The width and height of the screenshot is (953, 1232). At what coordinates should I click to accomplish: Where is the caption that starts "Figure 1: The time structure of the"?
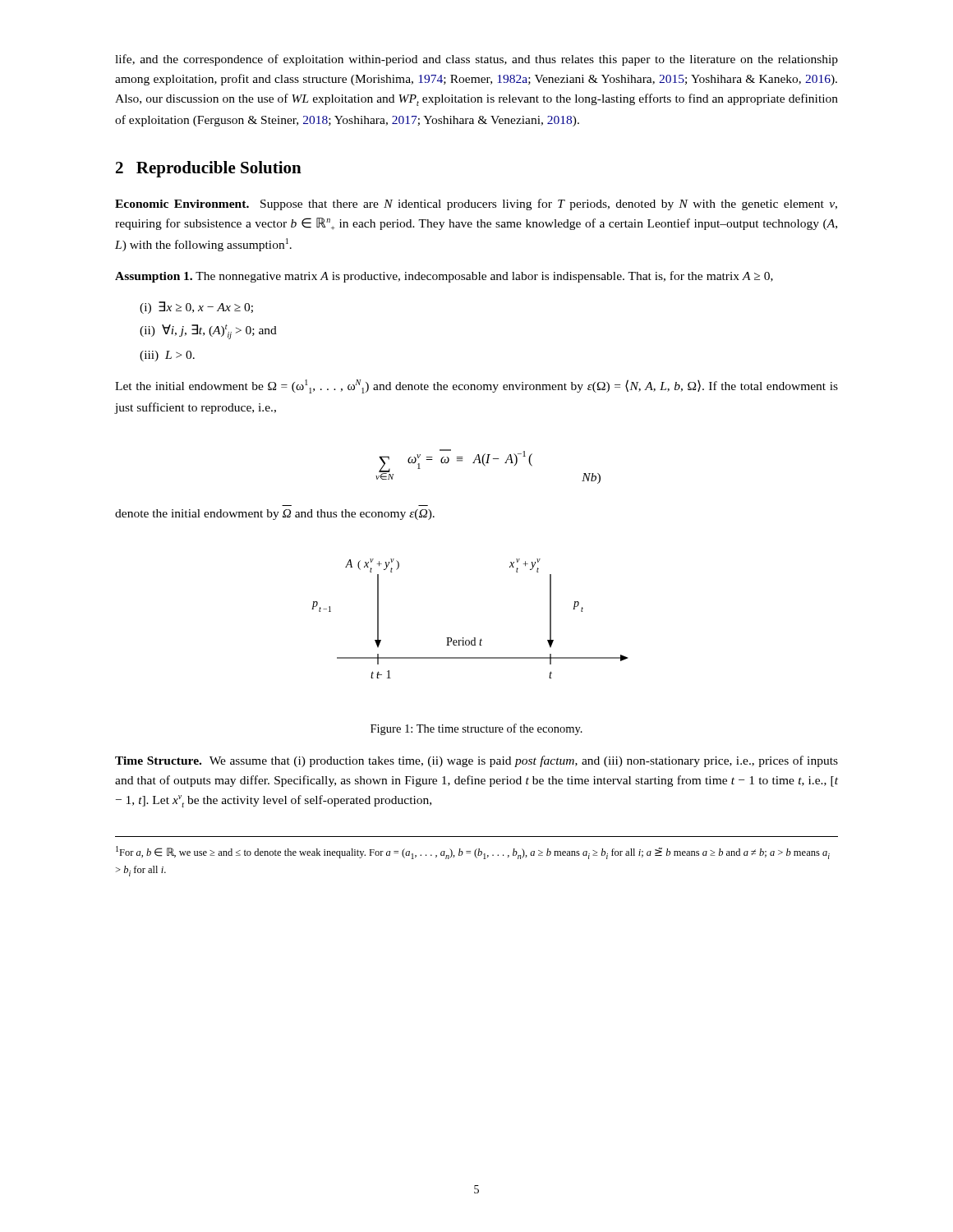click(476, 728)
